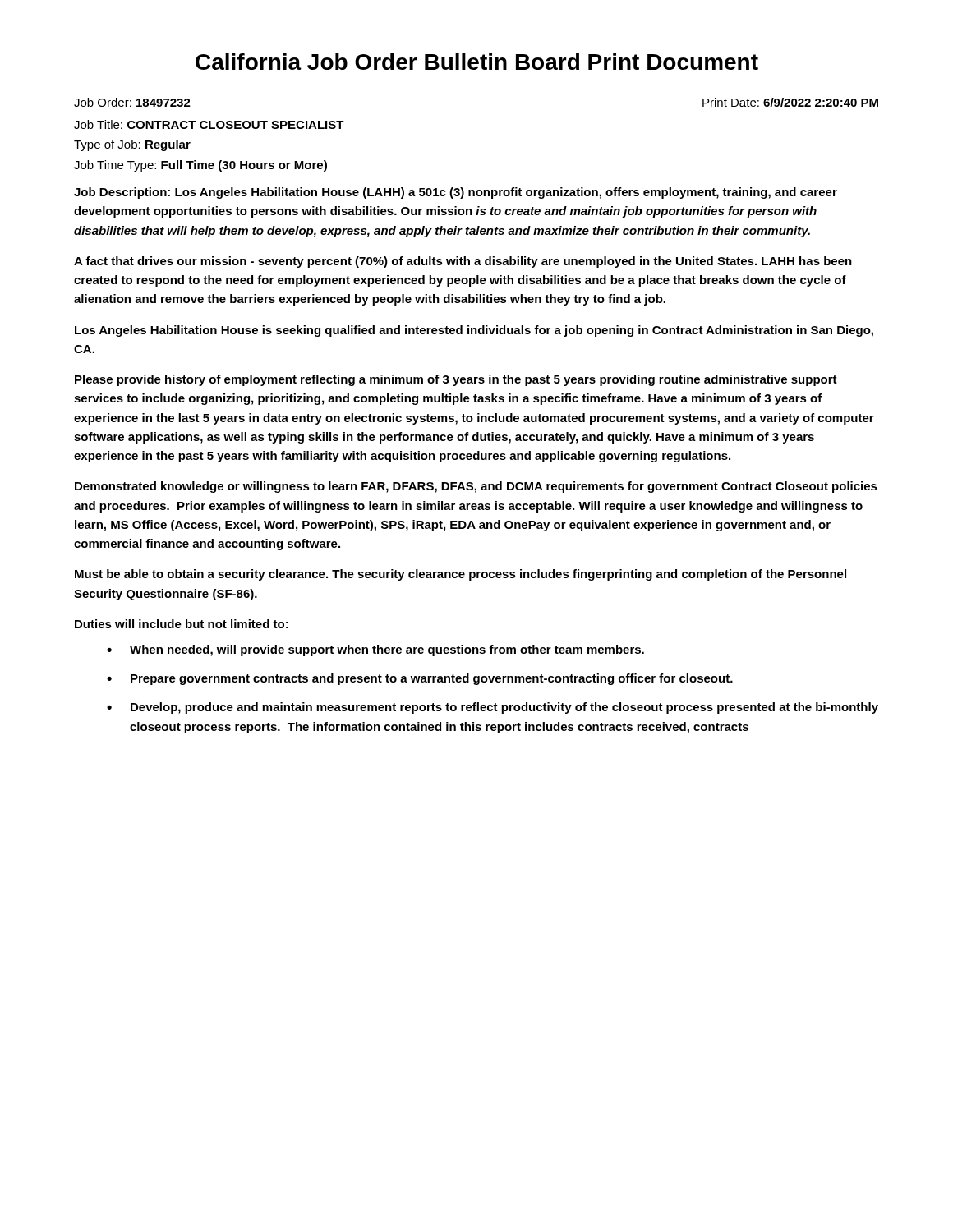Viewport: 953px width, 1232px height.
Task: Find the text starting "Must be able to"
Action: click(461, 583)
